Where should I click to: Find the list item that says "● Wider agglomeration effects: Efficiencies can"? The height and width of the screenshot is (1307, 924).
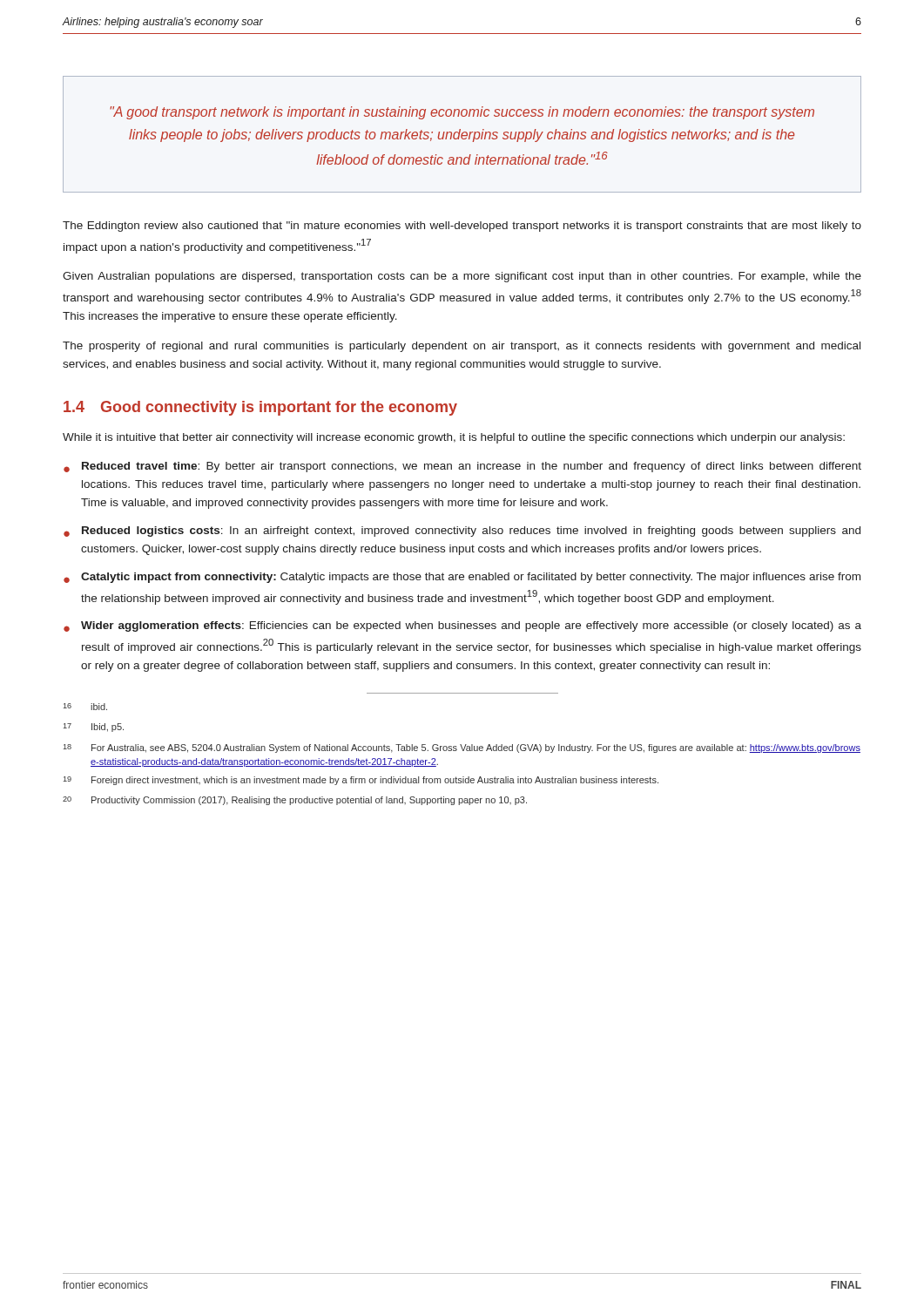click(462, 646)
